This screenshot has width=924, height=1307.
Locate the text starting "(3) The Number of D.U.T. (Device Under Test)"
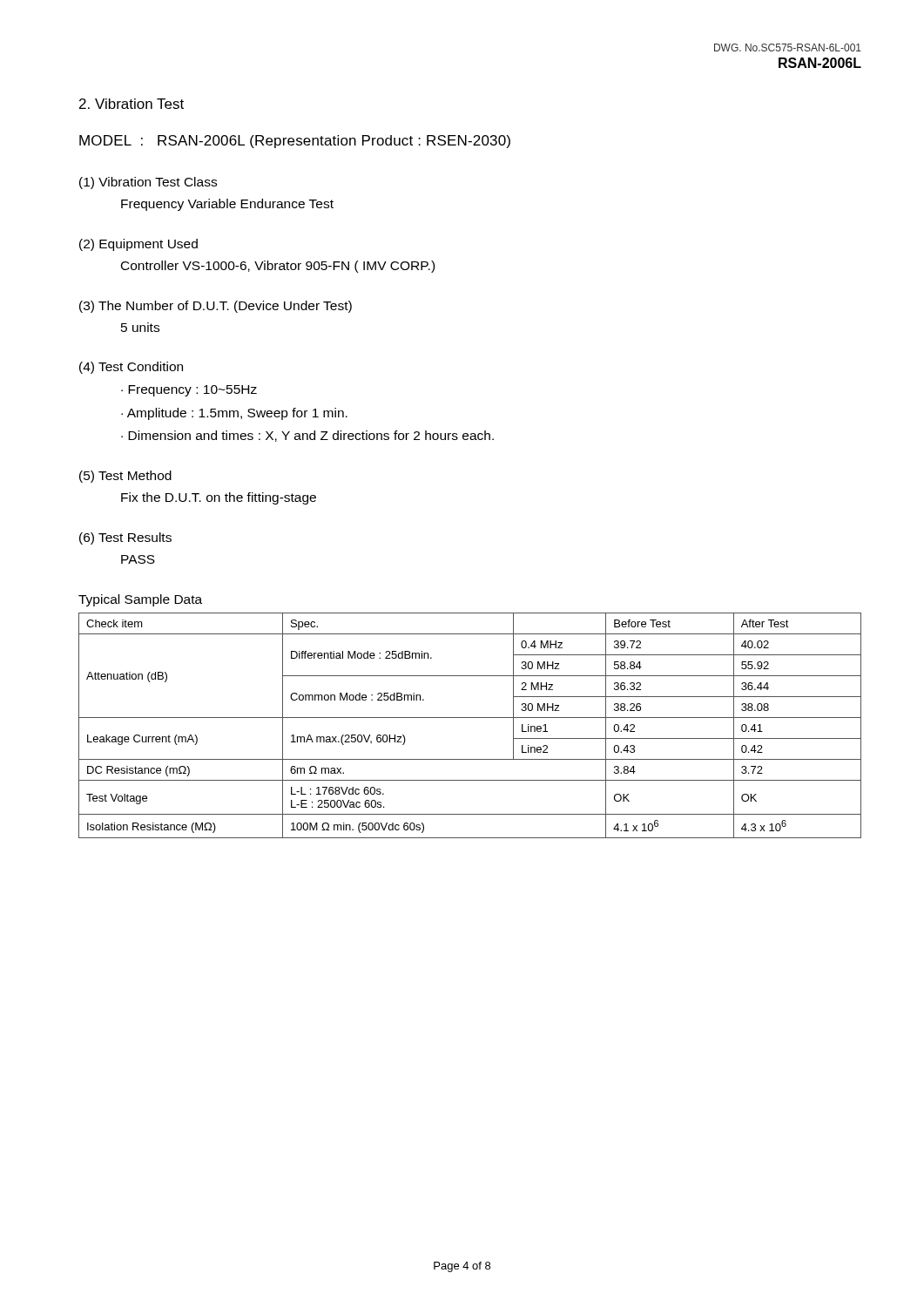click(x=216, y=307)
